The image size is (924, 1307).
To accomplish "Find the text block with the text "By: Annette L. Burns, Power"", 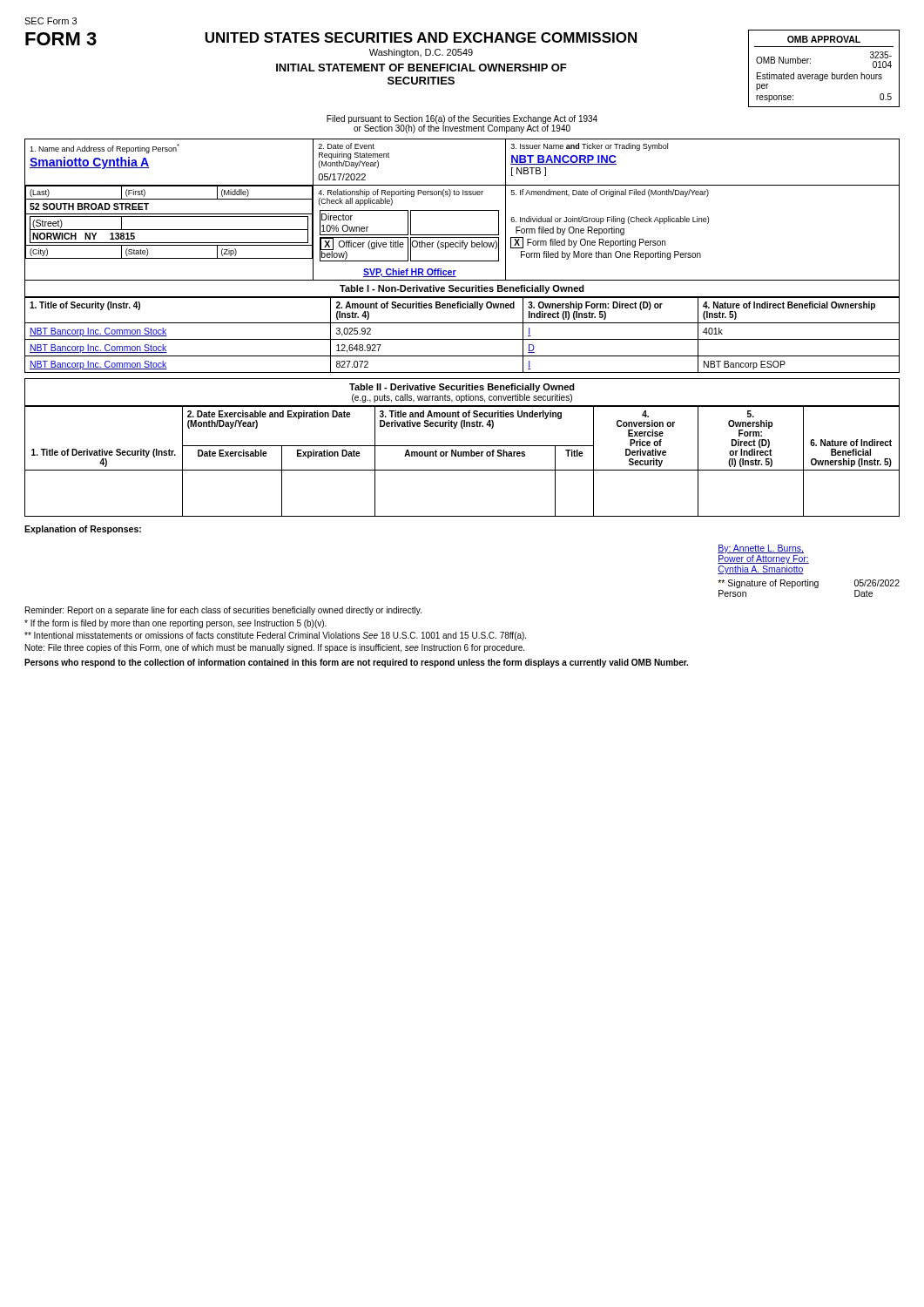I will tap(809, 571).
